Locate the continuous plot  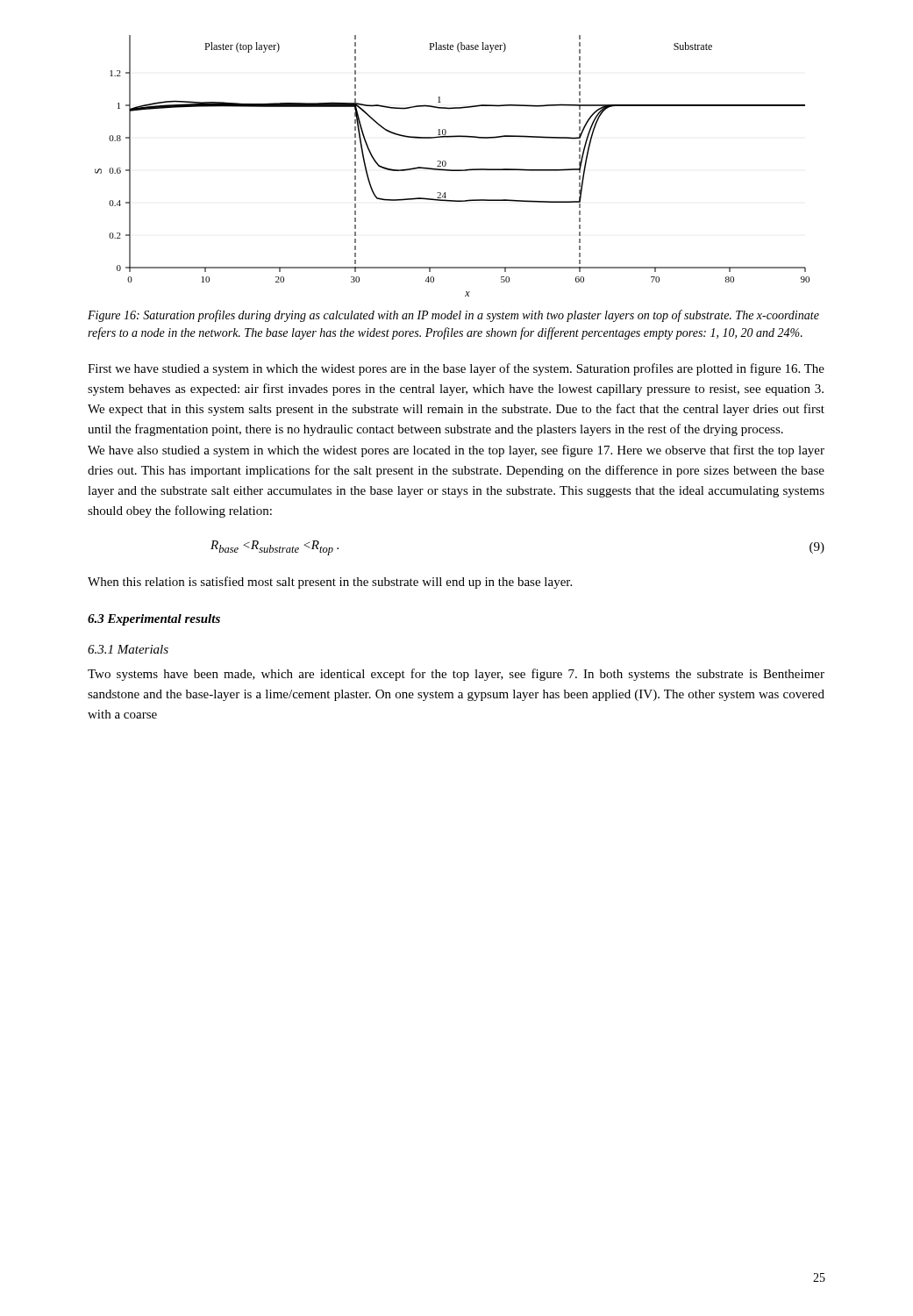pyautogui.click(x=456, y=162)
